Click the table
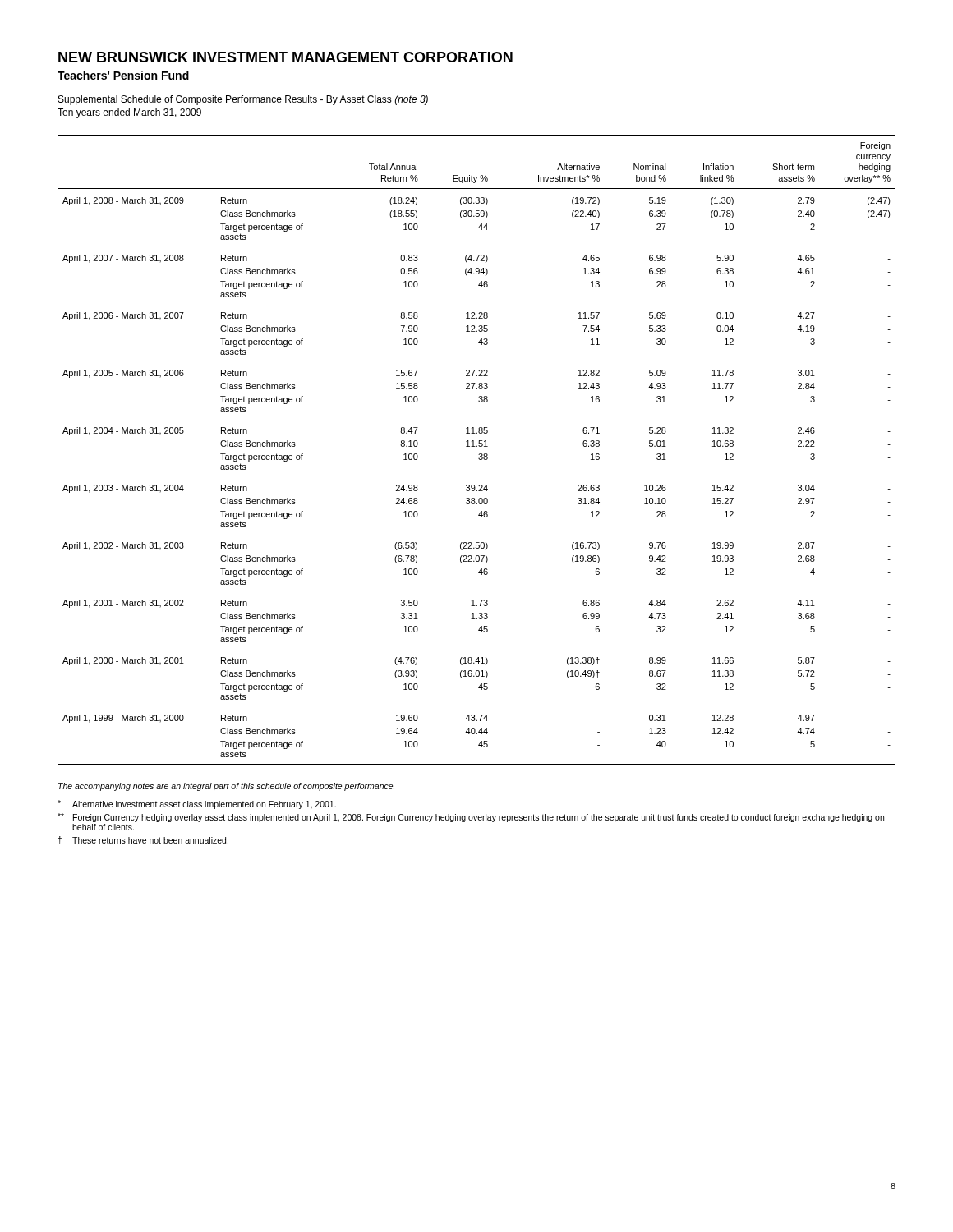This screenshot has width=953, height=1232. point(476,450)
